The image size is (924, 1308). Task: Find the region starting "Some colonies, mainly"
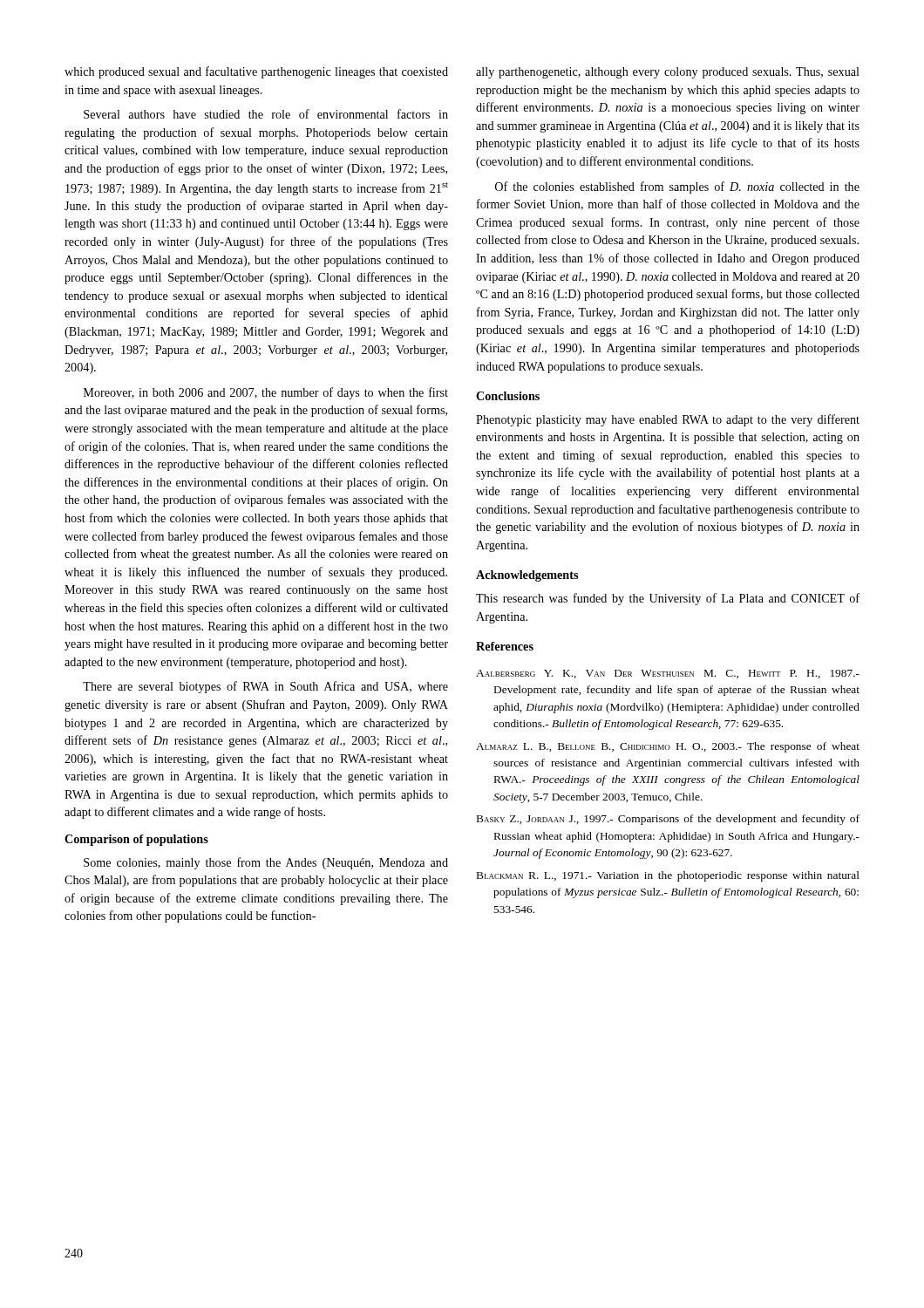(256, 889)
